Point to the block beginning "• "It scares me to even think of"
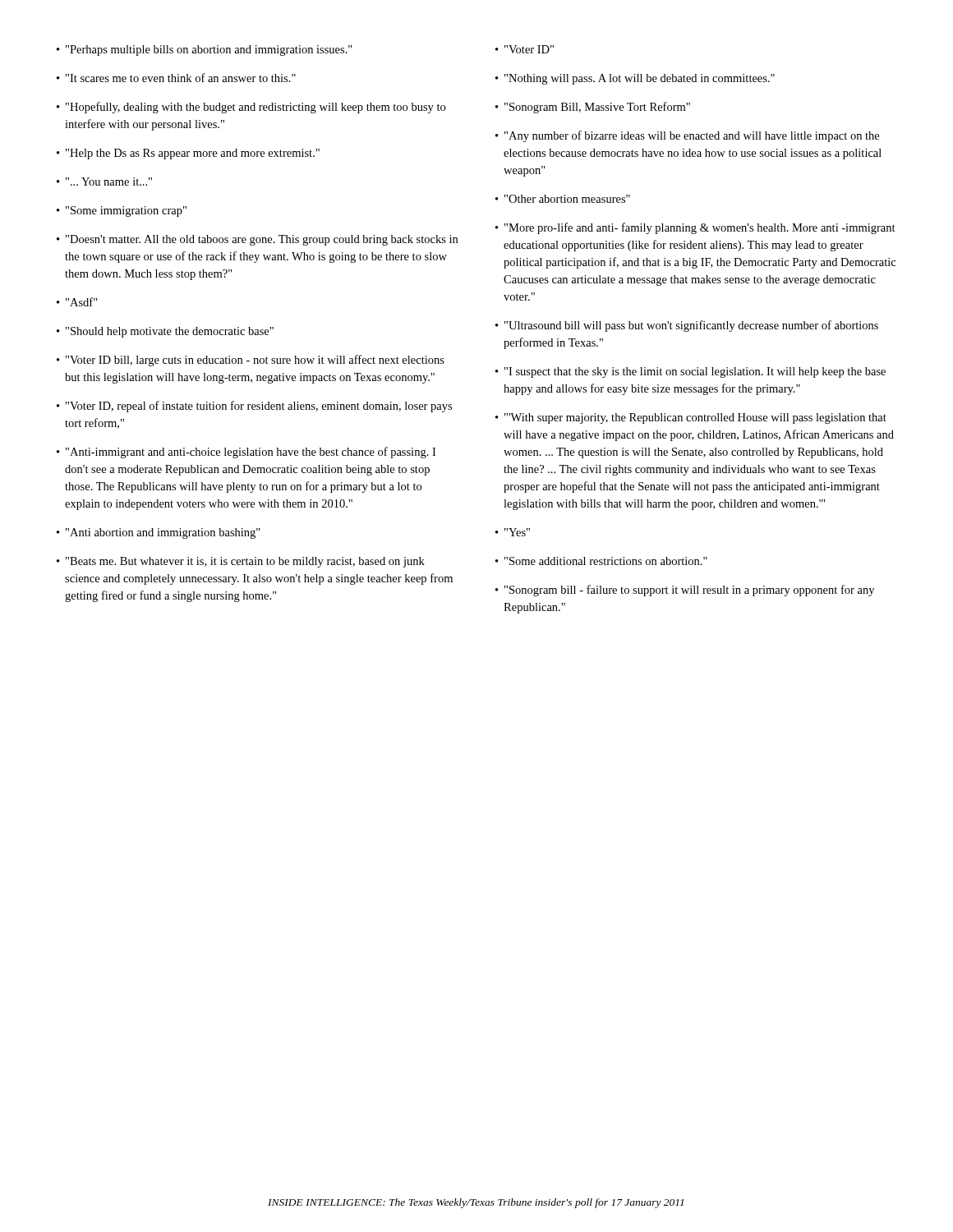 (257, 78)
